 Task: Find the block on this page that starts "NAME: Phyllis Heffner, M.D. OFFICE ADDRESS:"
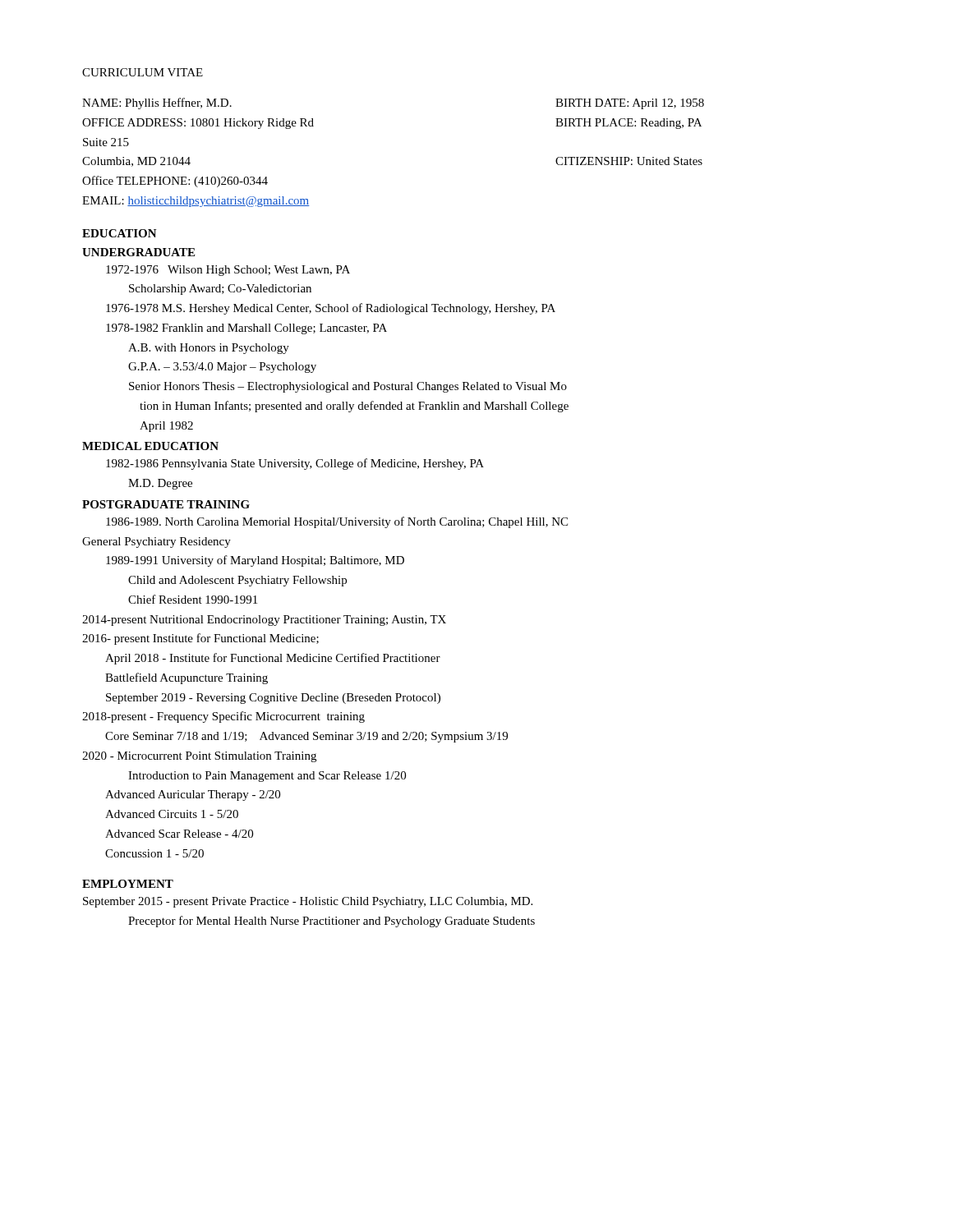[x=155, y=103]
